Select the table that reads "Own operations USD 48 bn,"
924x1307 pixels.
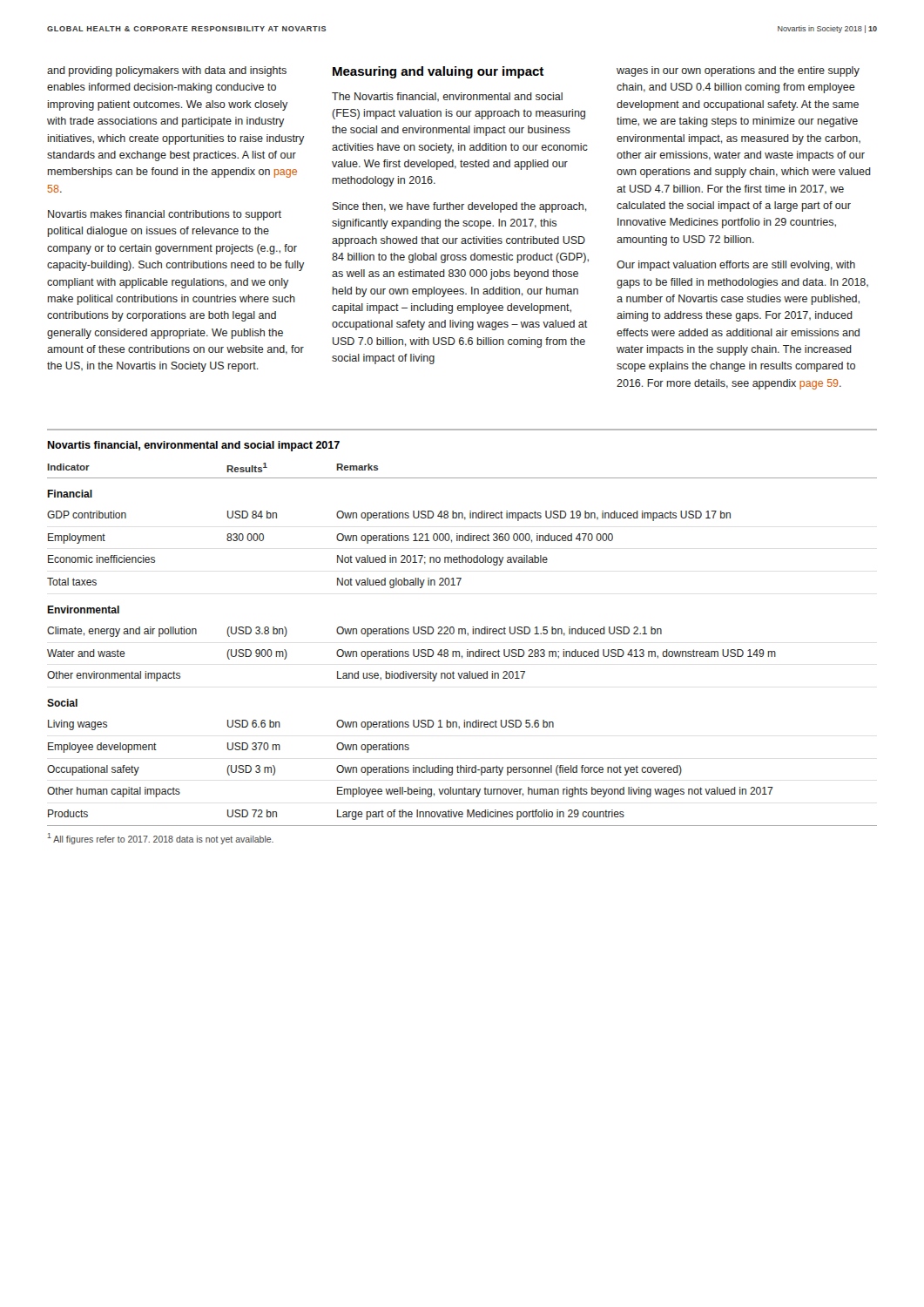(x=462, y=641)
